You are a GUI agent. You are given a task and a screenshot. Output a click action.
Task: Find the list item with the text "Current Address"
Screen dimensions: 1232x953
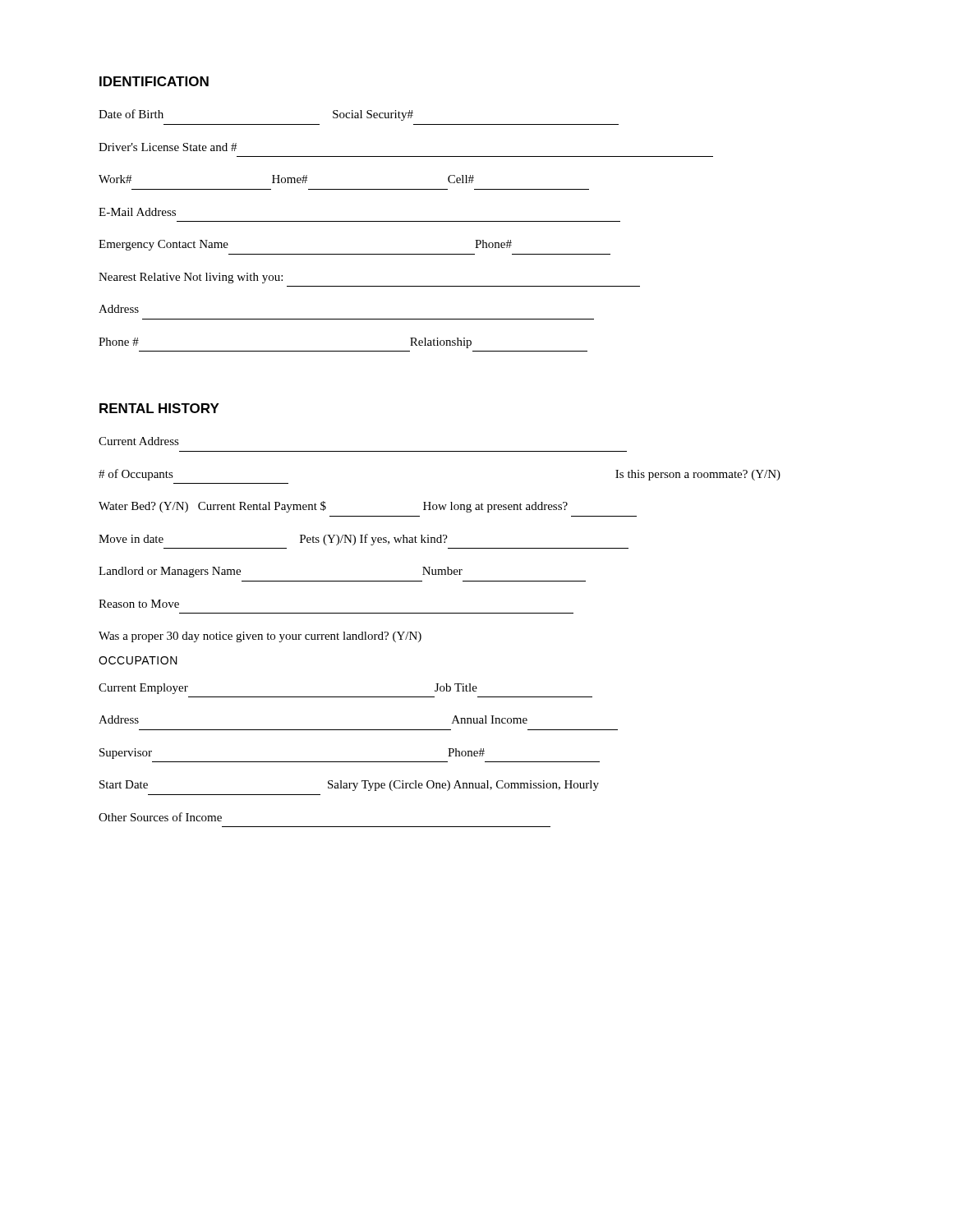pos(363,442)
